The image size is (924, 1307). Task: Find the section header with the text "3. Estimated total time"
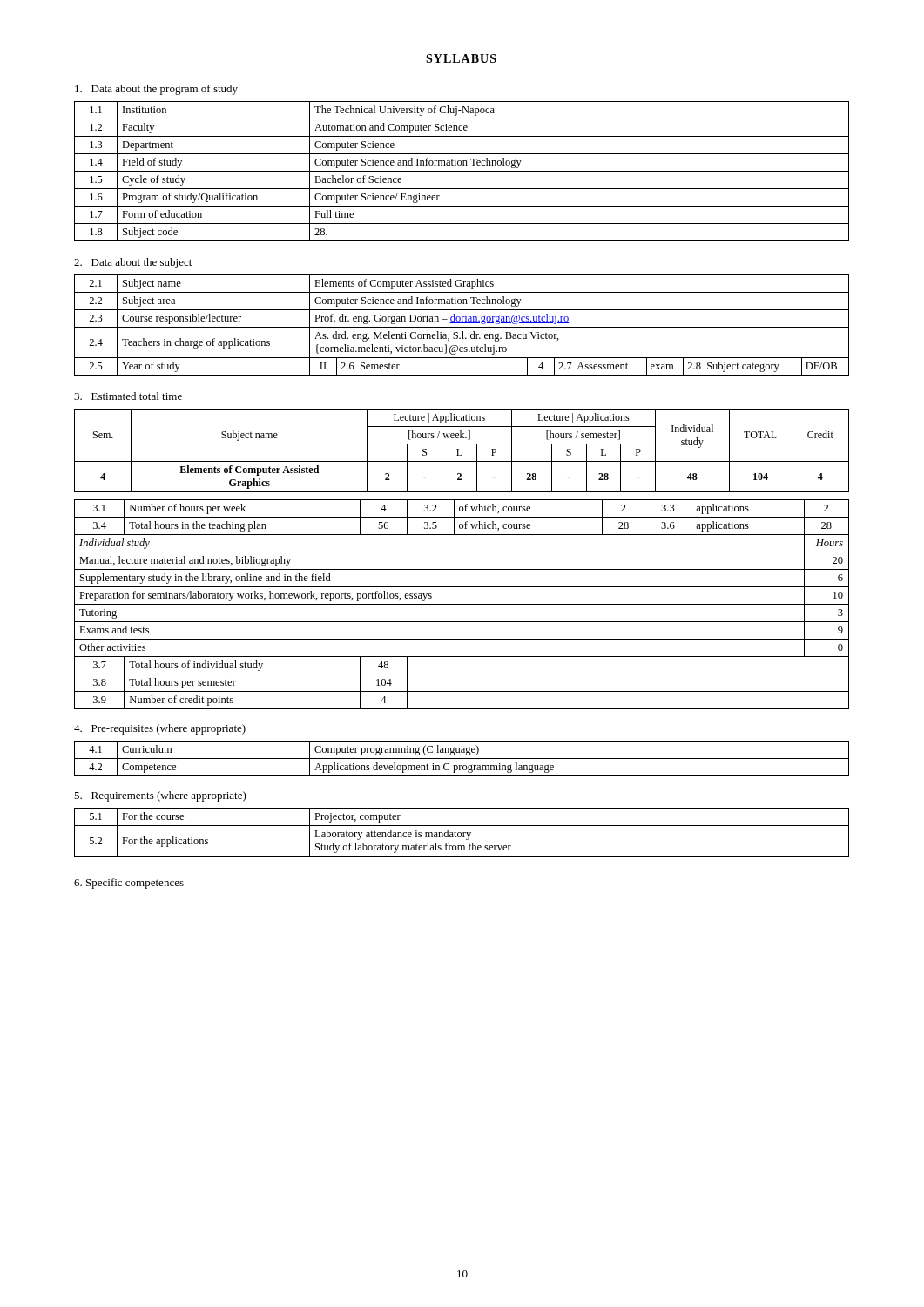pos(128,396)
